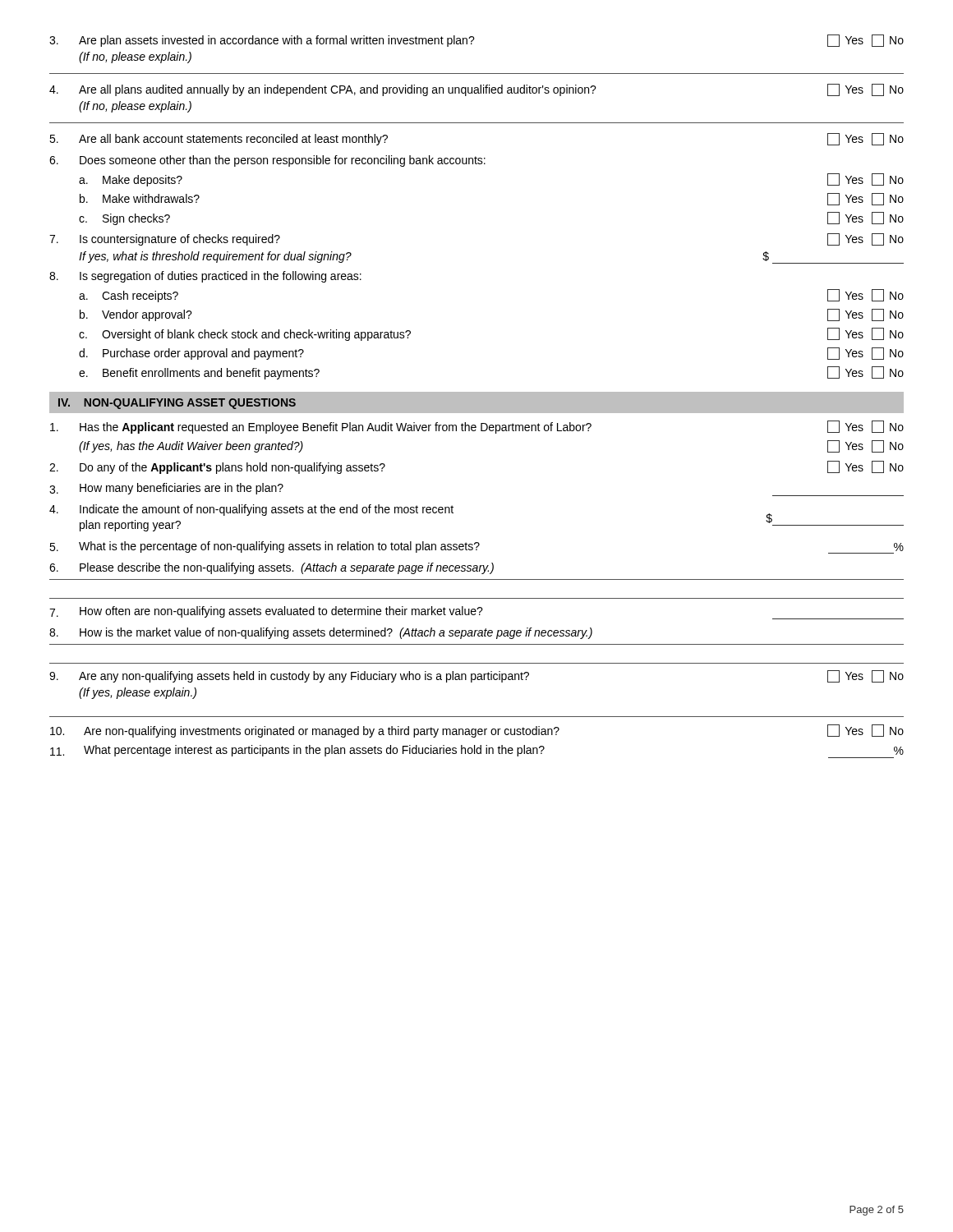Locate the list item that reads "If yes, what is threshold requirement"
This screenshot has height=1232, width=953.
click(x=207, y=257)
